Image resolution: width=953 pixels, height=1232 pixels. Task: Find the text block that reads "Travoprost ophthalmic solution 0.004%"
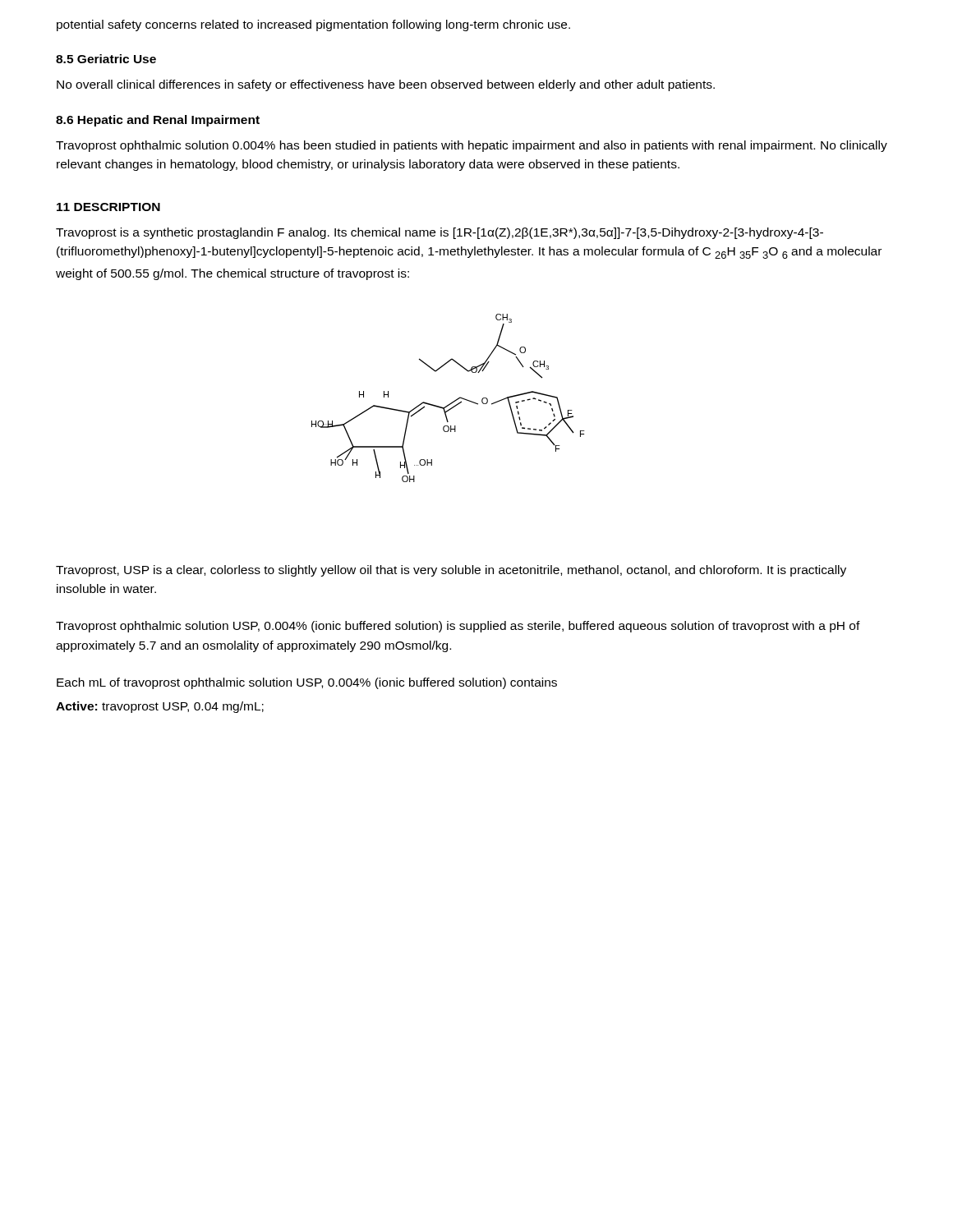471,154
